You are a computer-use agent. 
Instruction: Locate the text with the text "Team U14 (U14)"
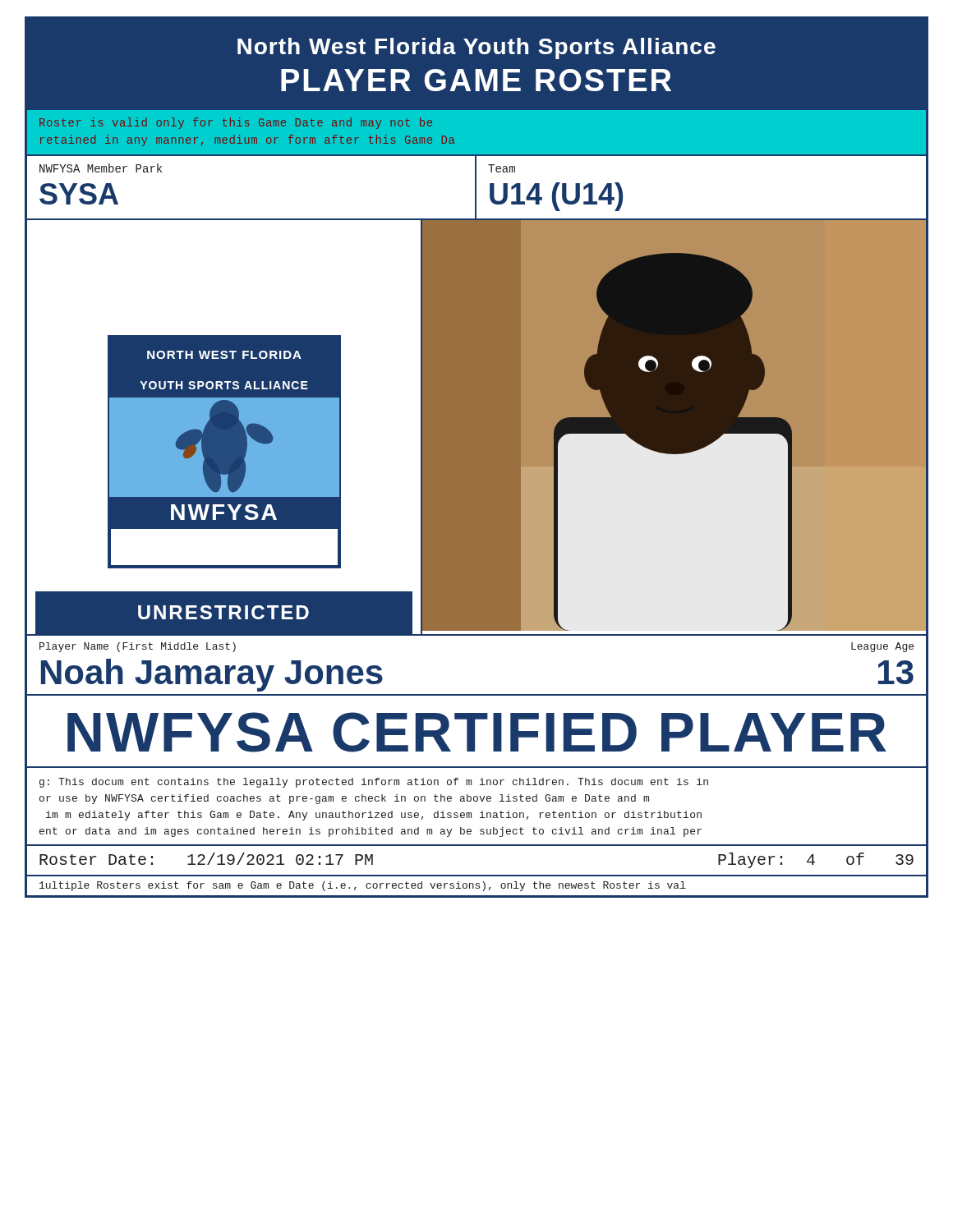click(502, 168)
